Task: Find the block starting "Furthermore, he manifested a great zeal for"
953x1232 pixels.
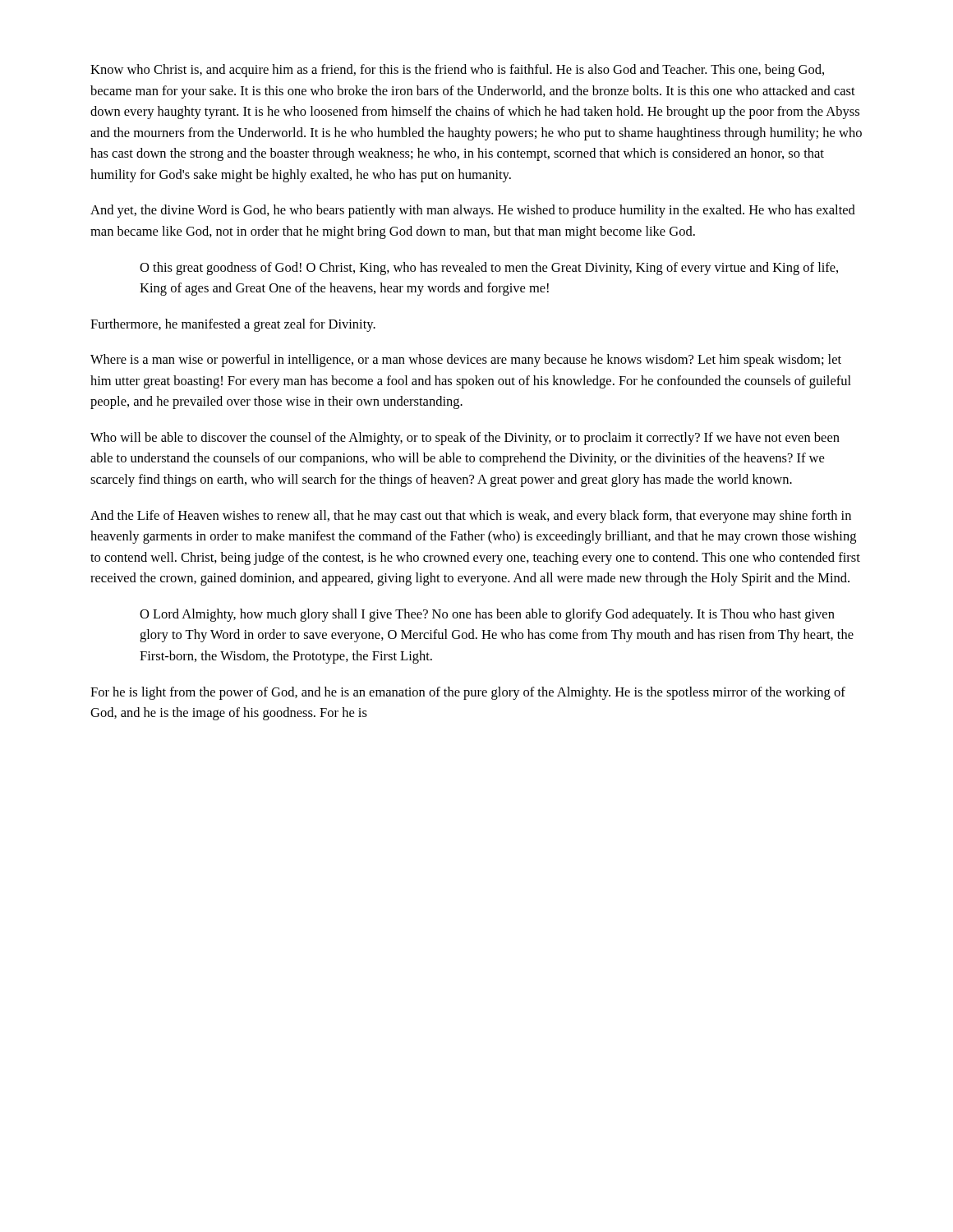Action: [x=233, y=324]
